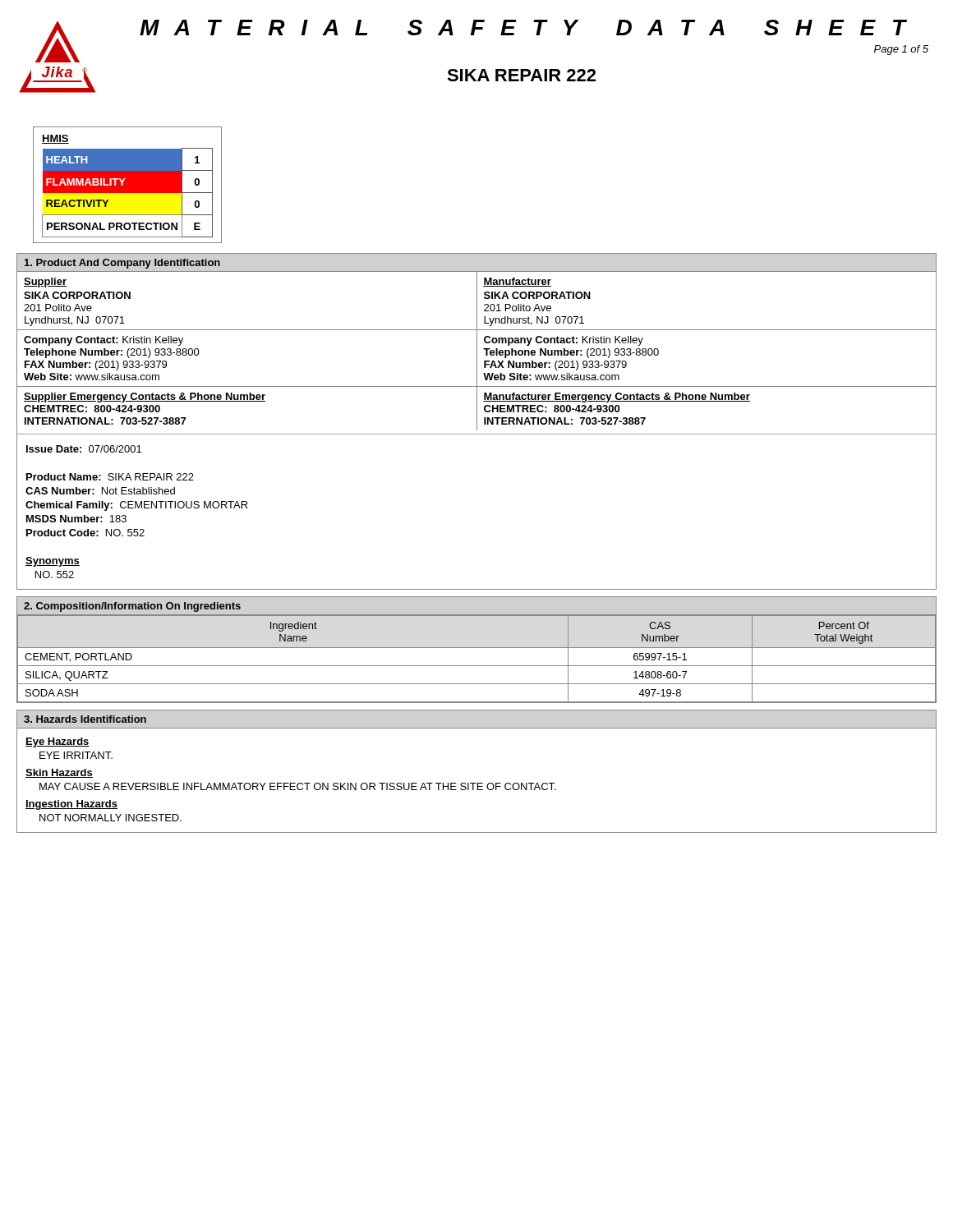Click on the section header that says "1. Product And Company Identification"
This screenshot has height=1232, width=953.
[122, 262]
